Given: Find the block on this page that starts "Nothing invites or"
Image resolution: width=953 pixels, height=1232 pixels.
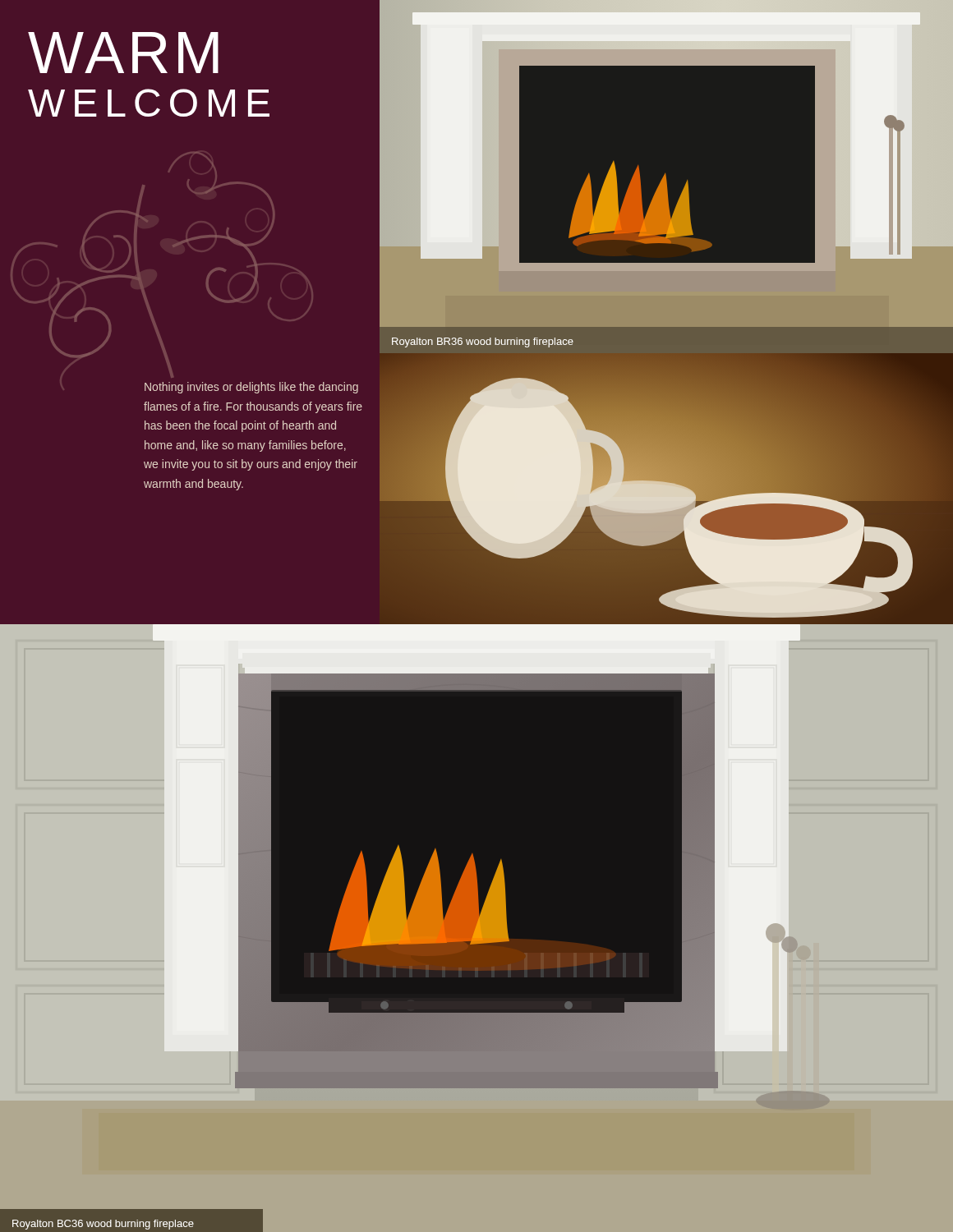Looking at the screenshot, I should pyautogui.click(x=253, y=435).
